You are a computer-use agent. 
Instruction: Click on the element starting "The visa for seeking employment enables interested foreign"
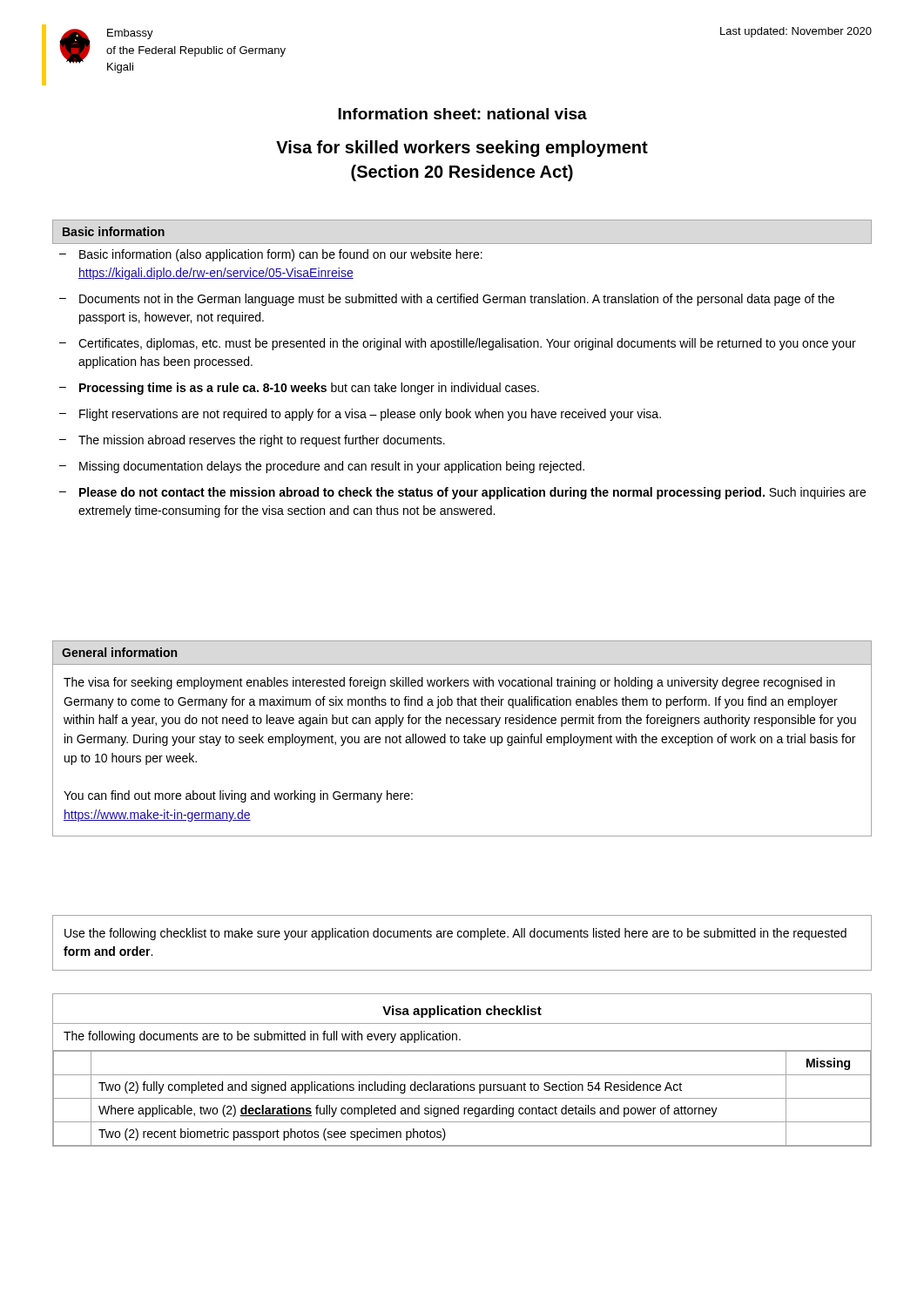tap(460, 748)
